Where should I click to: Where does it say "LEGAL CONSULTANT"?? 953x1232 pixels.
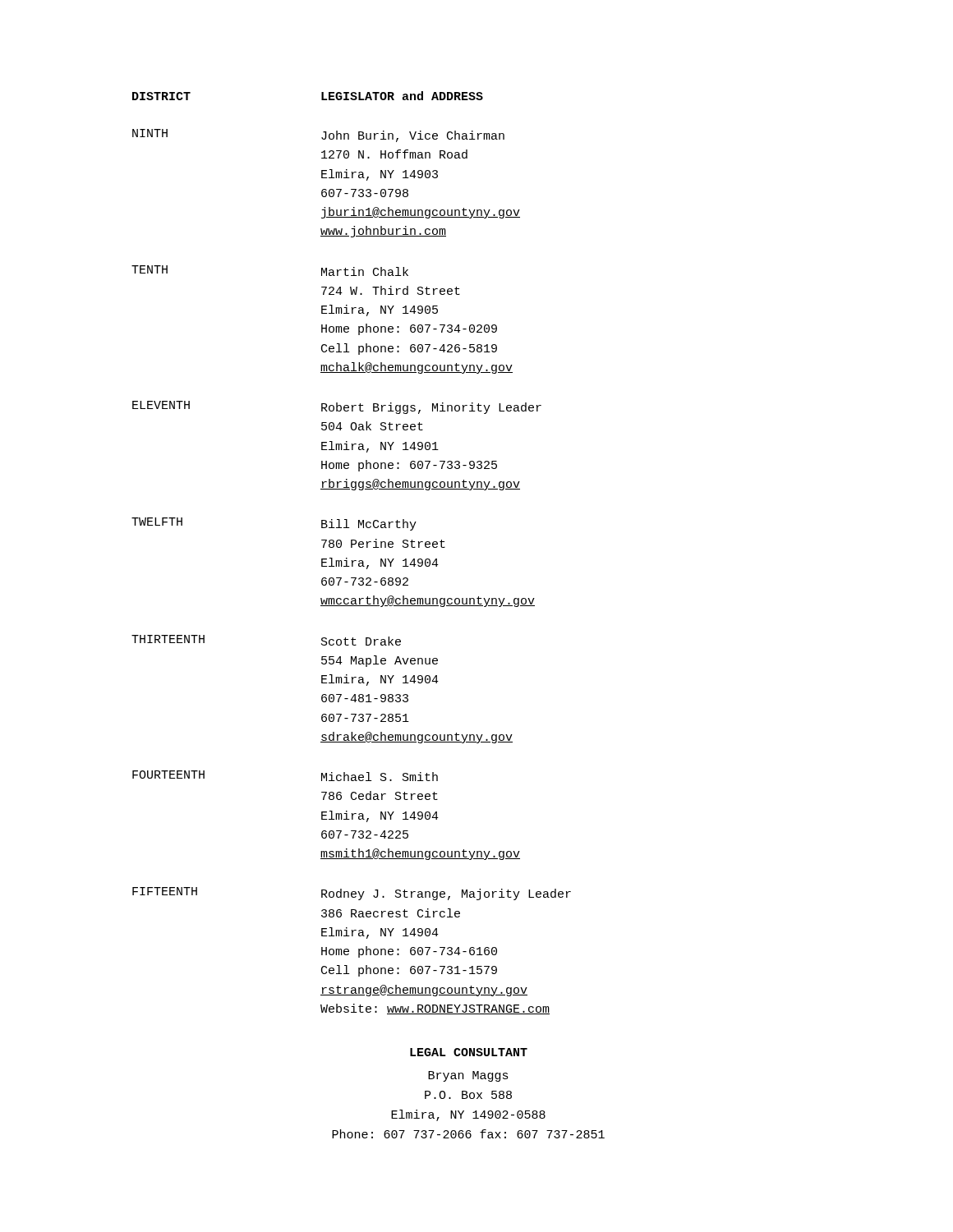click(468, 1054)
